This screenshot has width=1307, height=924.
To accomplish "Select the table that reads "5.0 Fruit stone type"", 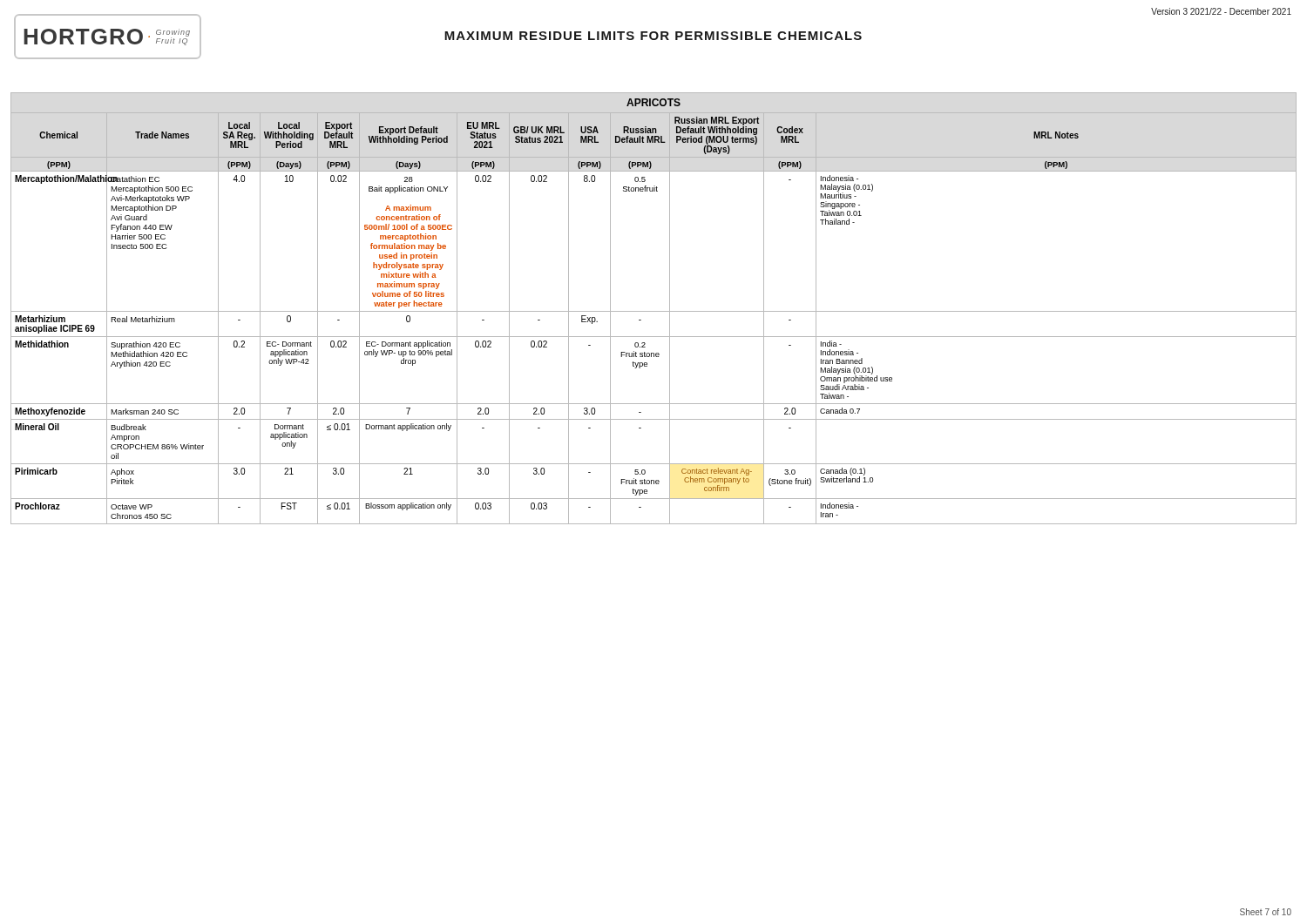I will tap(654, 496).
